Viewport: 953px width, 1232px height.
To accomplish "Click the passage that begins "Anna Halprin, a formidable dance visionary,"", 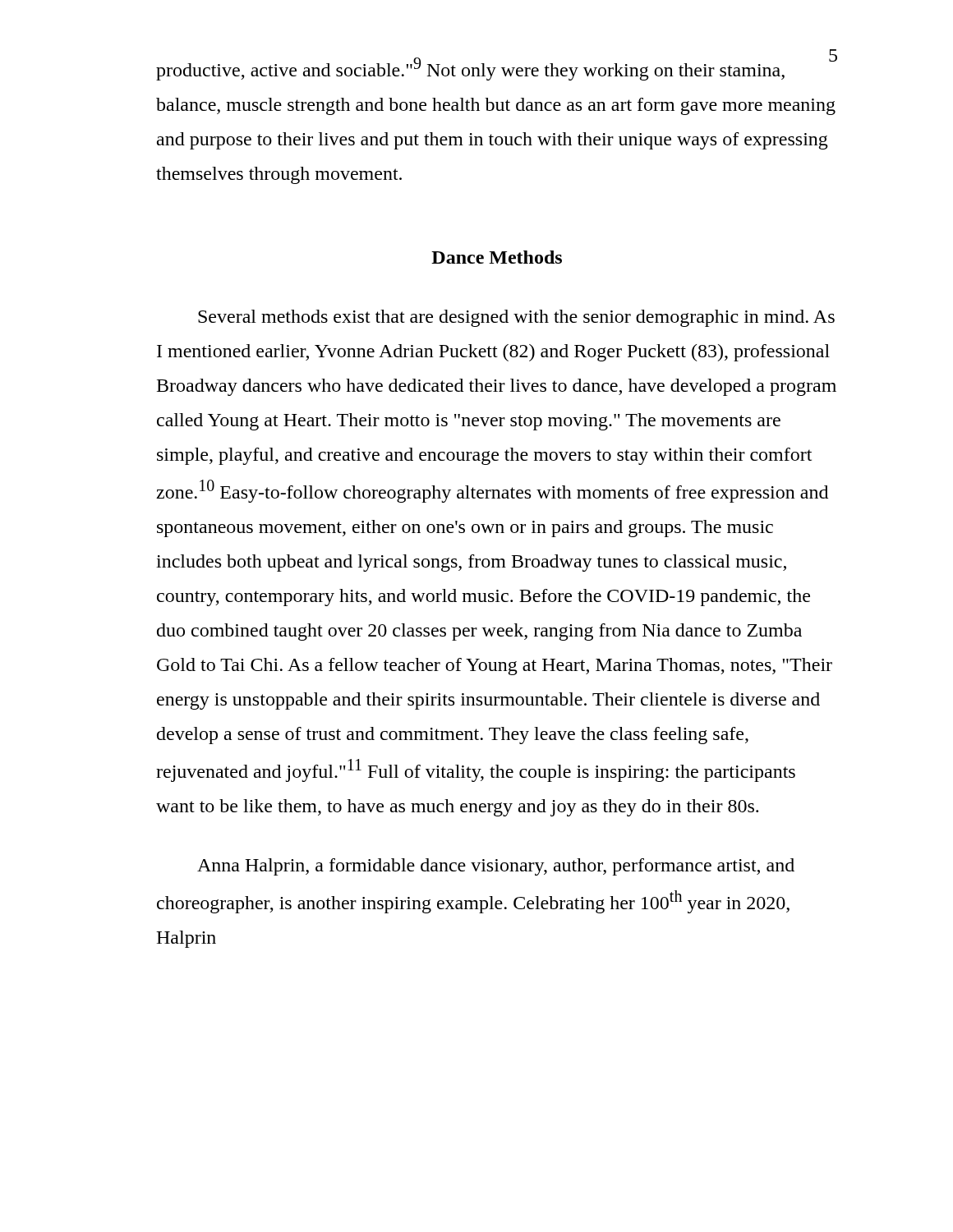I will (475, 901).
